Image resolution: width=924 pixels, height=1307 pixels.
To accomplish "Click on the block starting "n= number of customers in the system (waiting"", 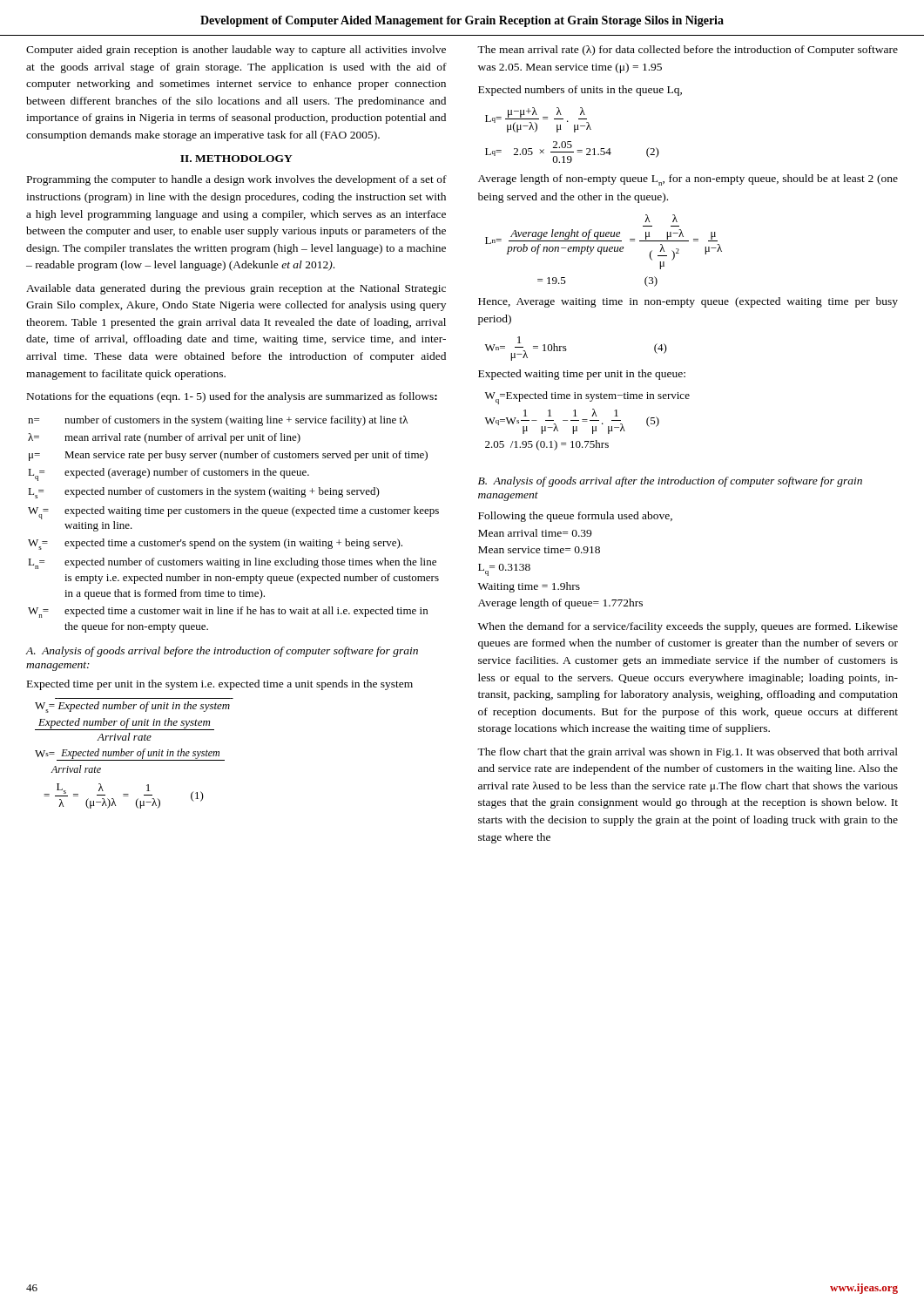I will (x=236, y=420).
